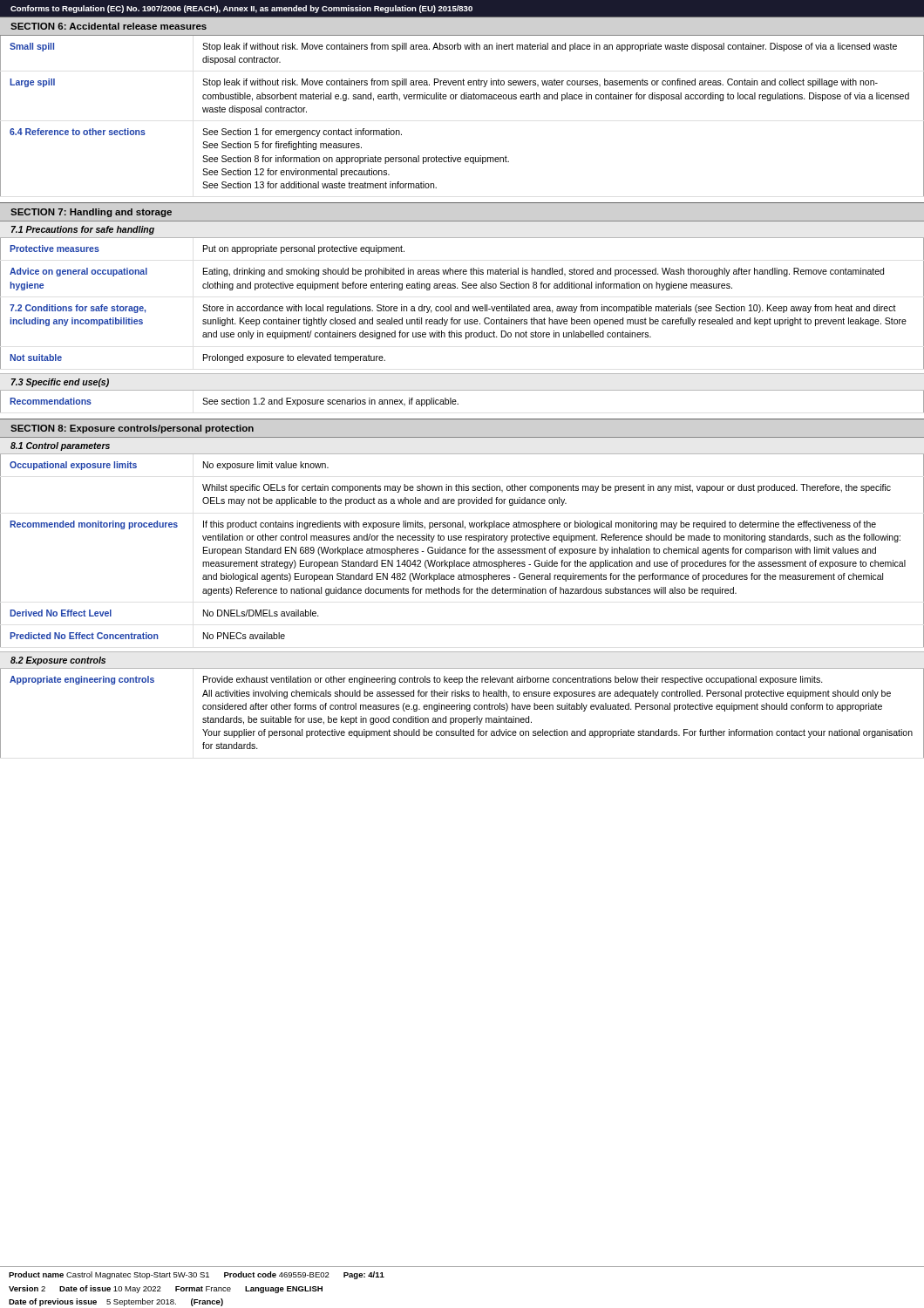
Task: Select the table that reads "See section 1.2 and"
Action: pos(462,402)
